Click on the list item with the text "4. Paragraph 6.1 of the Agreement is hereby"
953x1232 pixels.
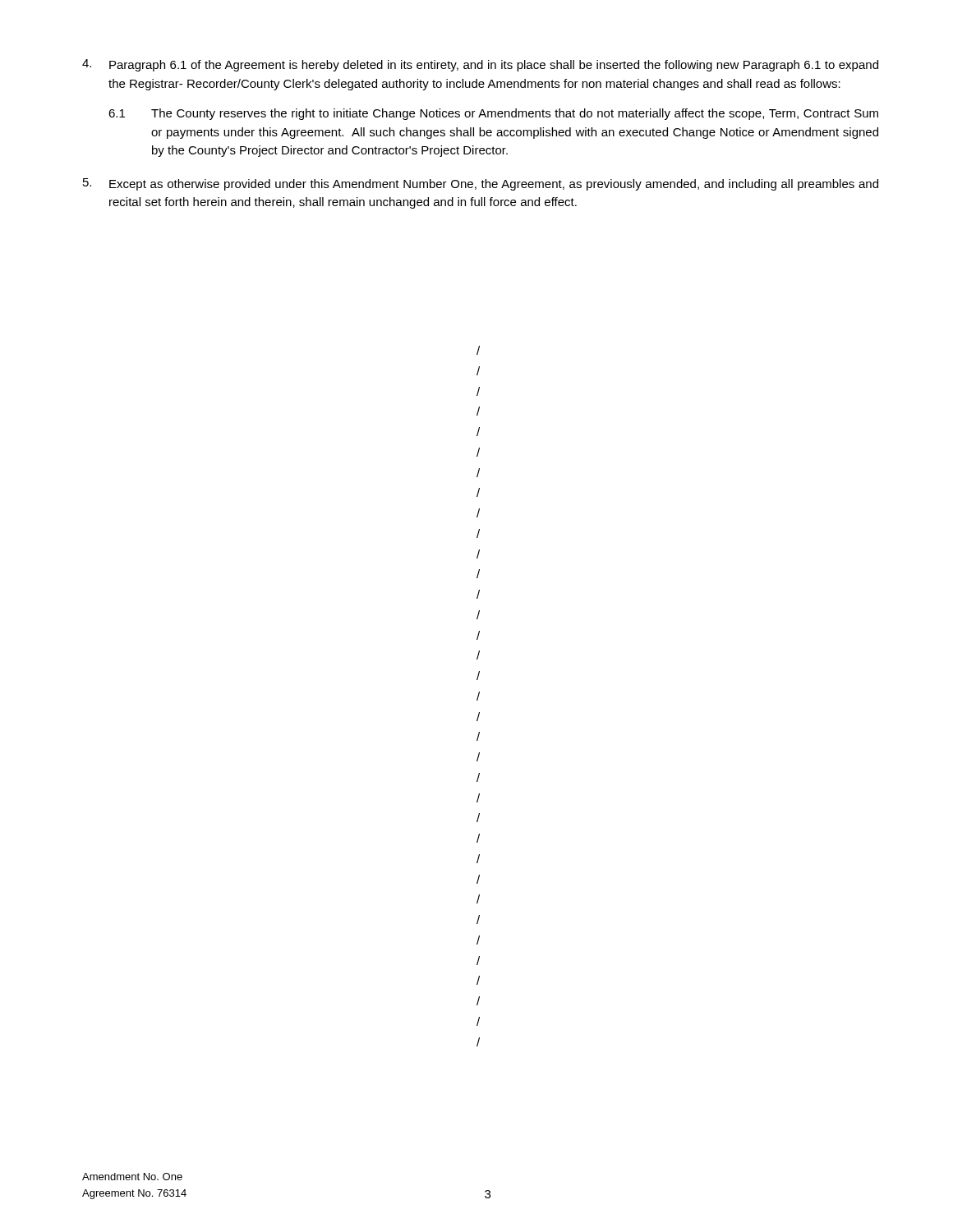[481, 108]
